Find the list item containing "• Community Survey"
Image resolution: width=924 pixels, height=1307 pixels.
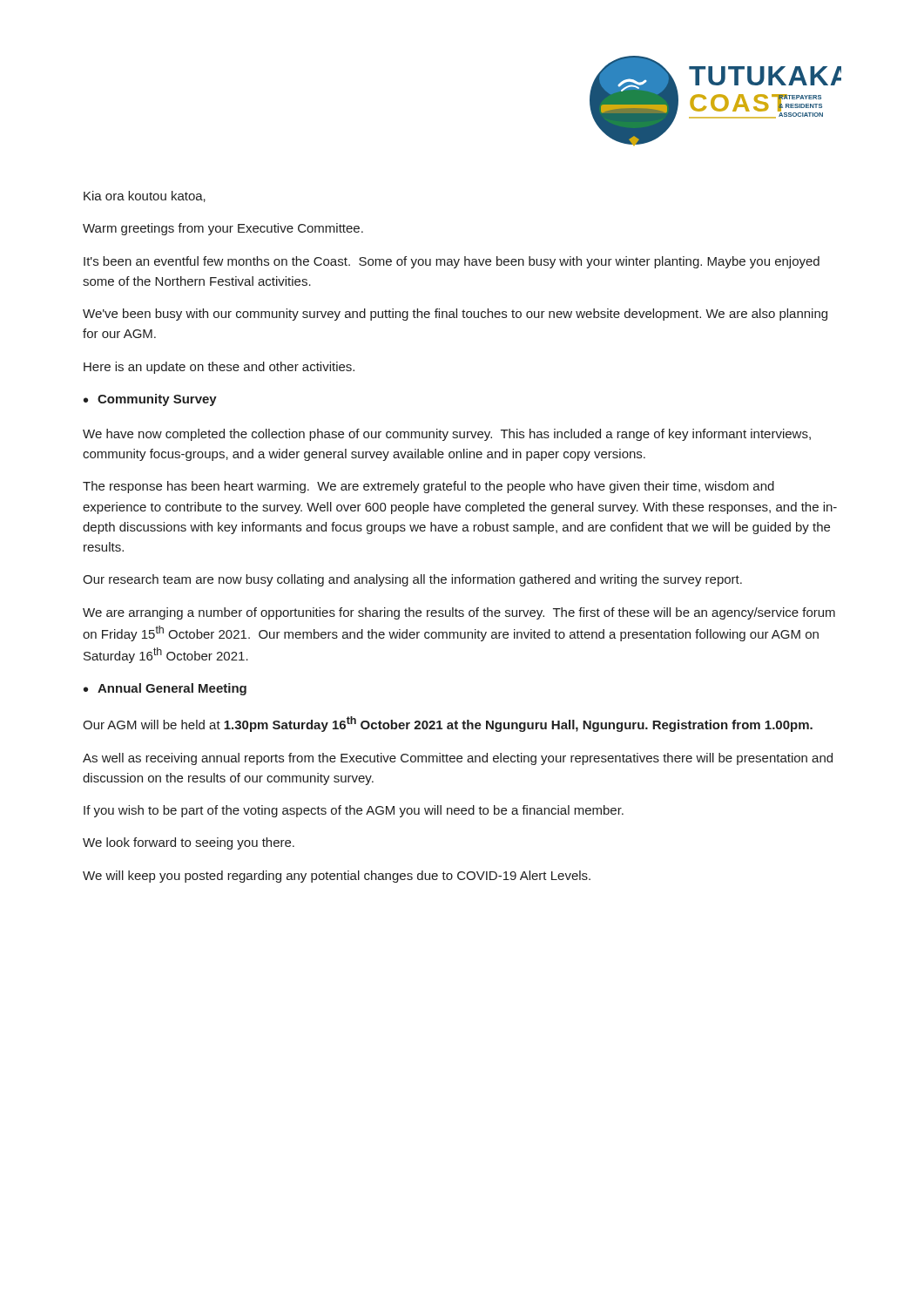tap(150, 400)
